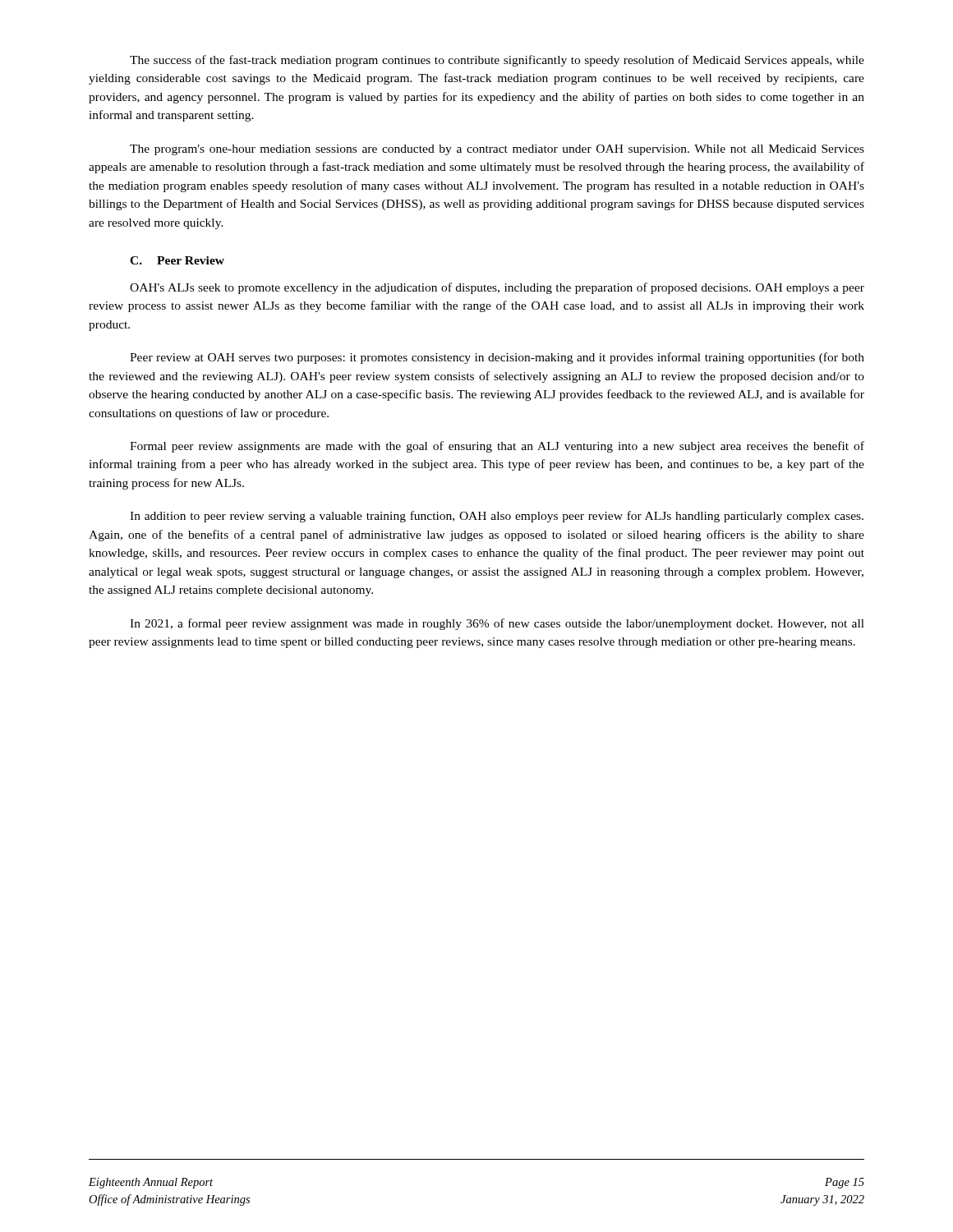The width and height of the screenshot is (953, 1232).
Task: Where is the passage that starts "Peer review at OAH serves two purposes:"?
Action: pos(476,385)
